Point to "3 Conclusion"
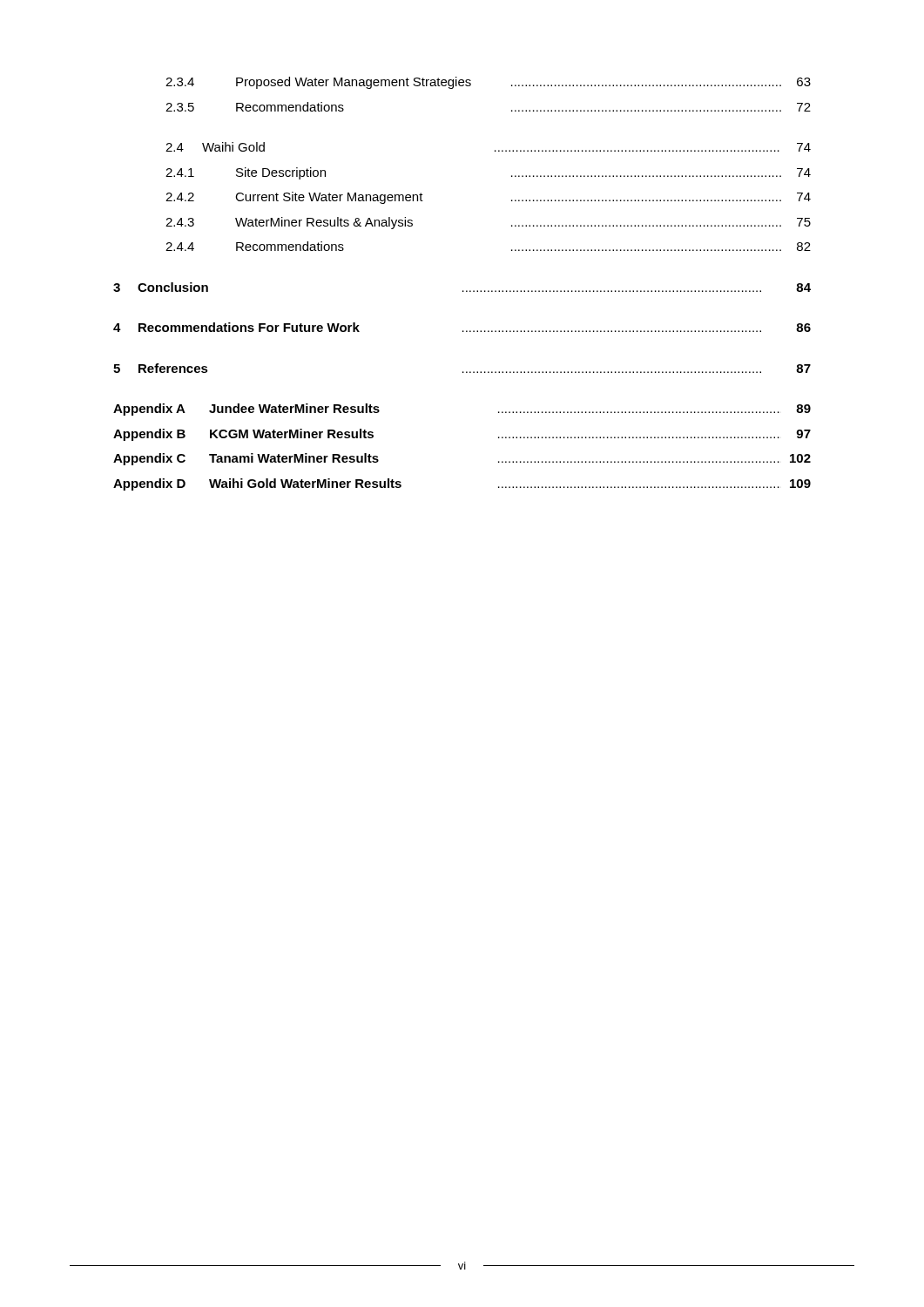The height and width of the screenshot is (1307, 924). click(x=462, y=287)
